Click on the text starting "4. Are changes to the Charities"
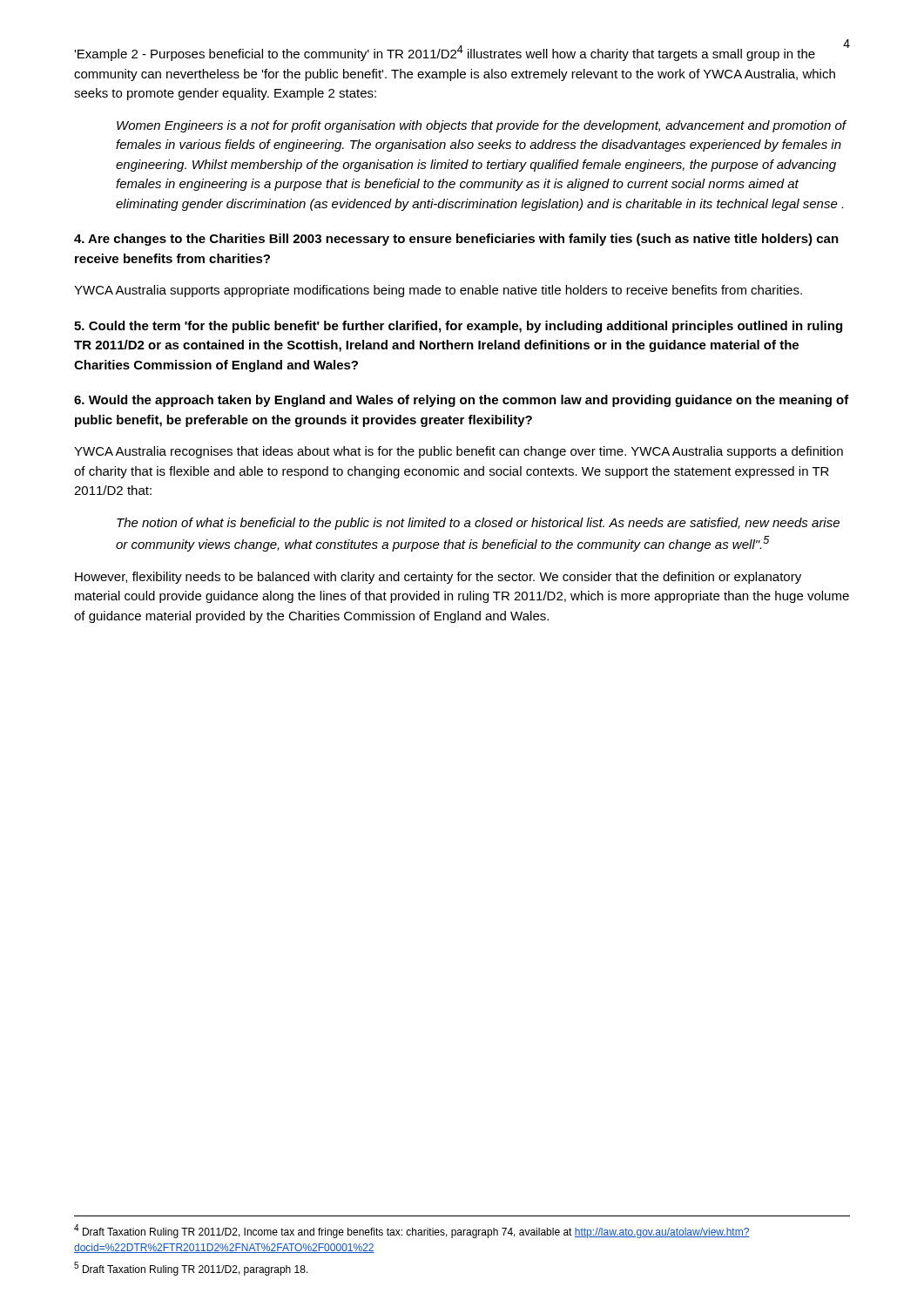Viewport: 924px width, 1307px height. click(x=462, y=249)
